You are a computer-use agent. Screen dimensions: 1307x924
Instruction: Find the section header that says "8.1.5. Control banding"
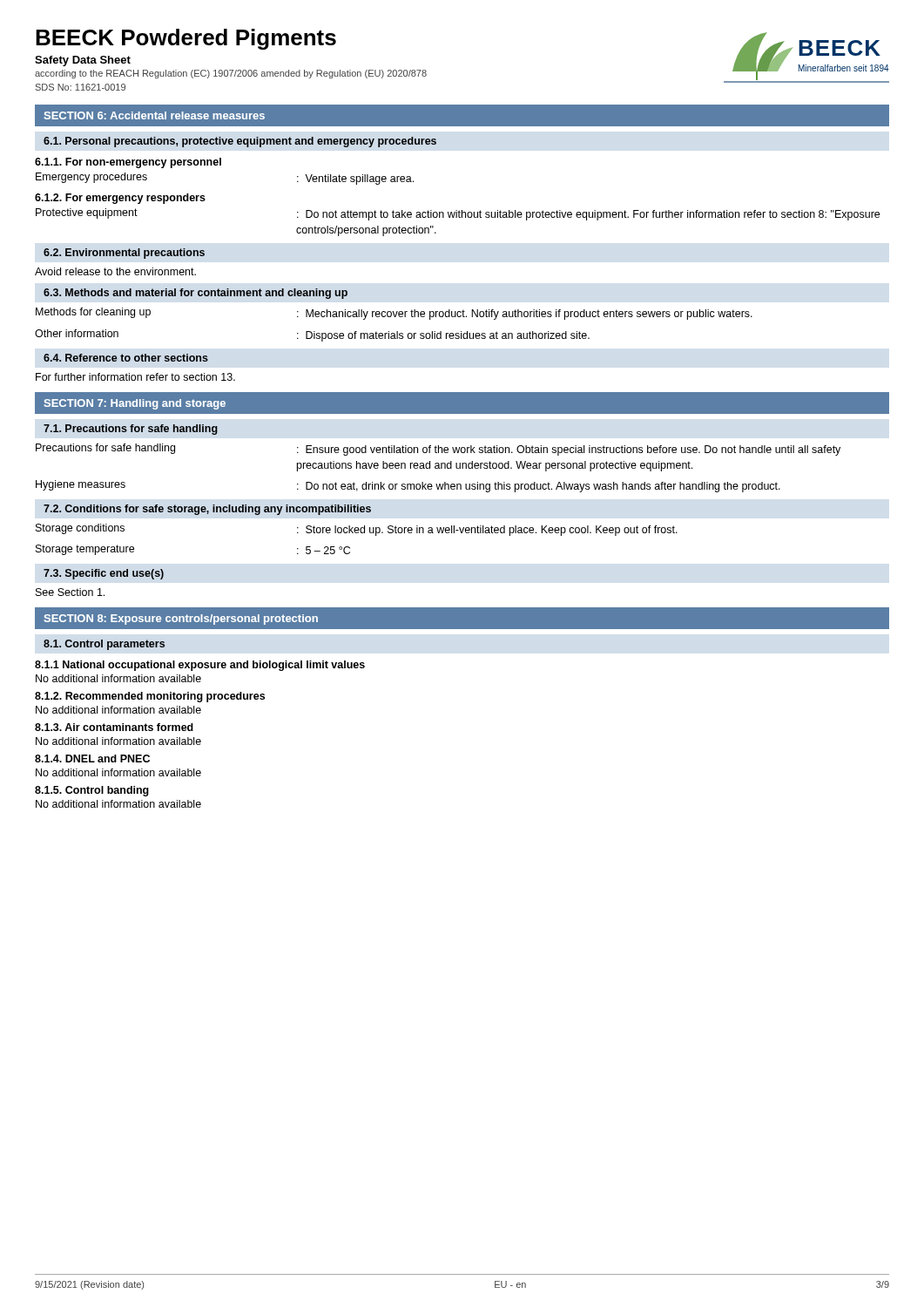point(92,791)
